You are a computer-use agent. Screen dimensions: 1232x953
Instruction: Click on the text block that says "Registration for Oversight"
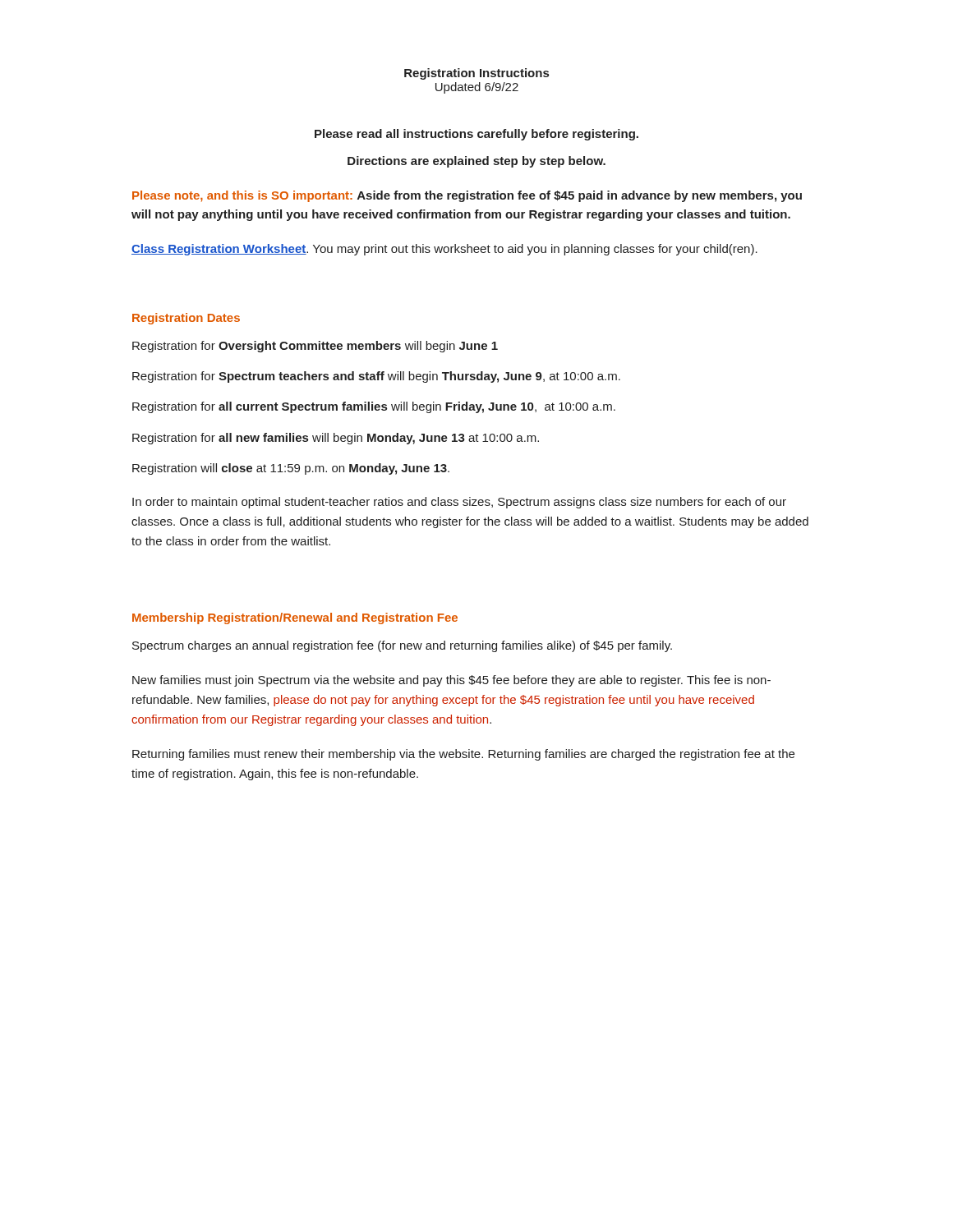(315, 345)
